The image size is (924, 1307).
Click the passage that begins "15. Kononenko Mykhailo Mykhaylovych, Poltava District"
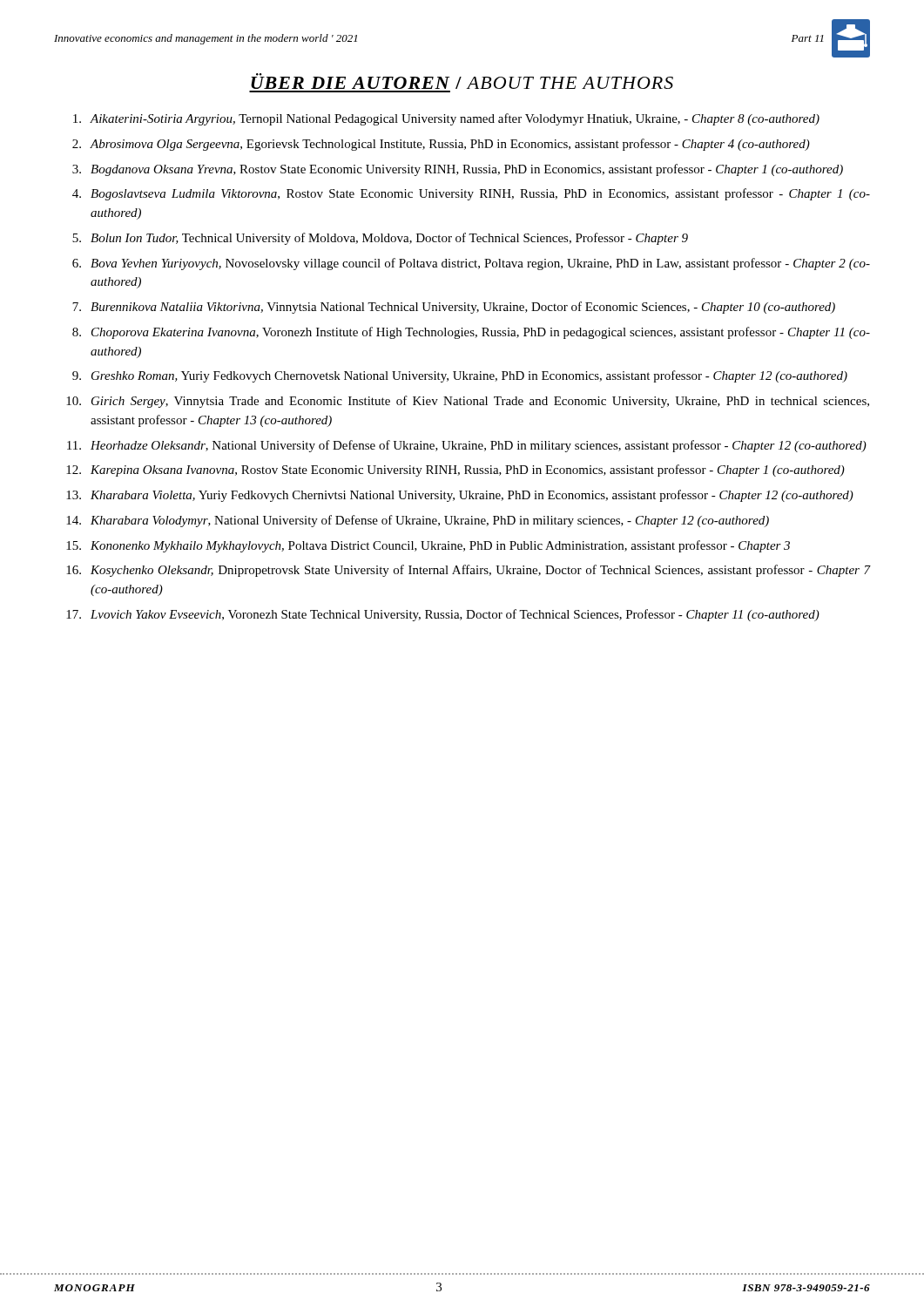[462, 546]
